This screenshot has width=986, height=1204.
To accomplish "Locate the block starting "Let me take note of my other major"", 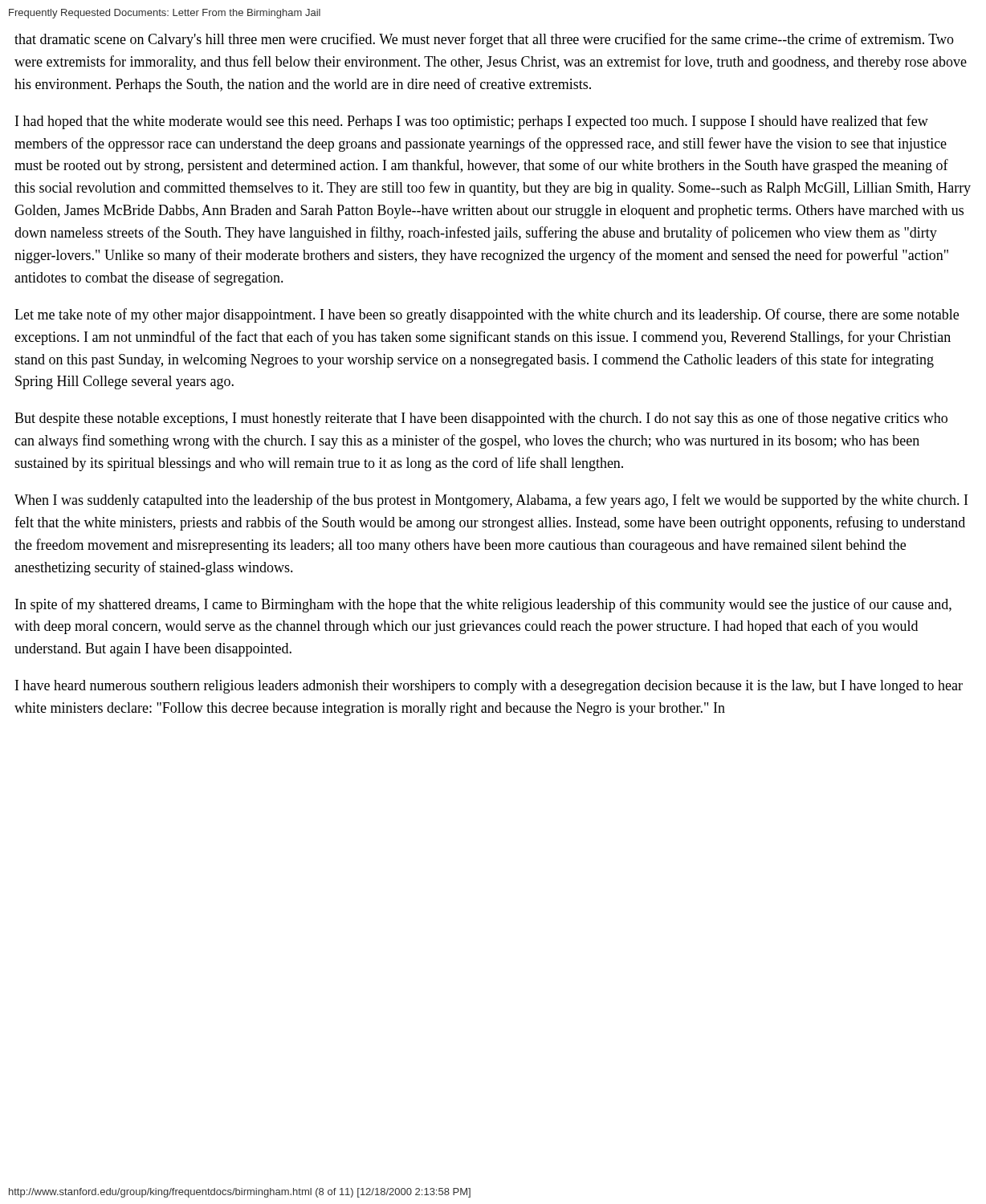I will tap(487, 348).
